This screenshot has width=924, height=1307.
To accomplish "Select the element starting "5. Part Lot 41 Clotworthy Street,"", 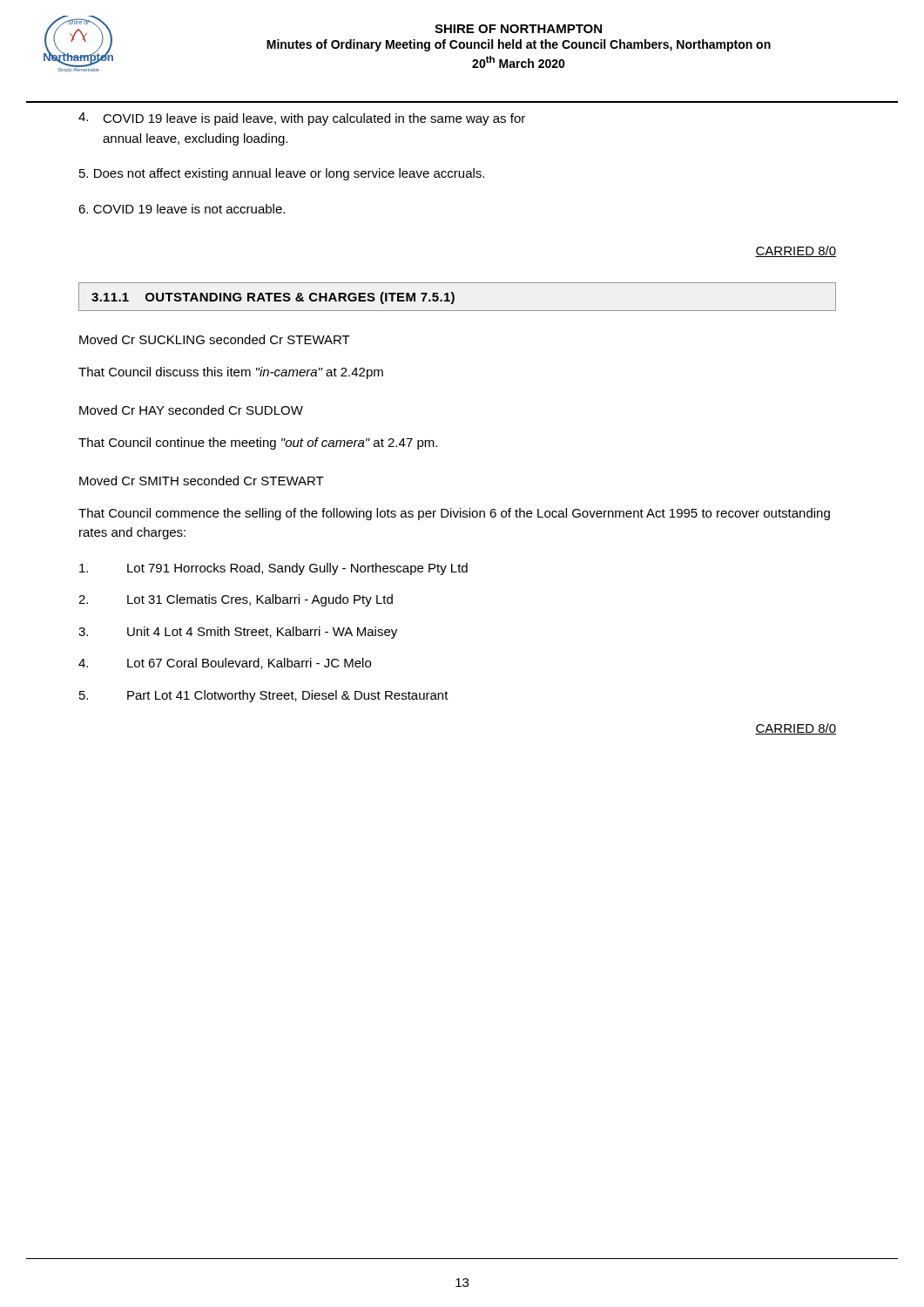I will coord(457,695).
